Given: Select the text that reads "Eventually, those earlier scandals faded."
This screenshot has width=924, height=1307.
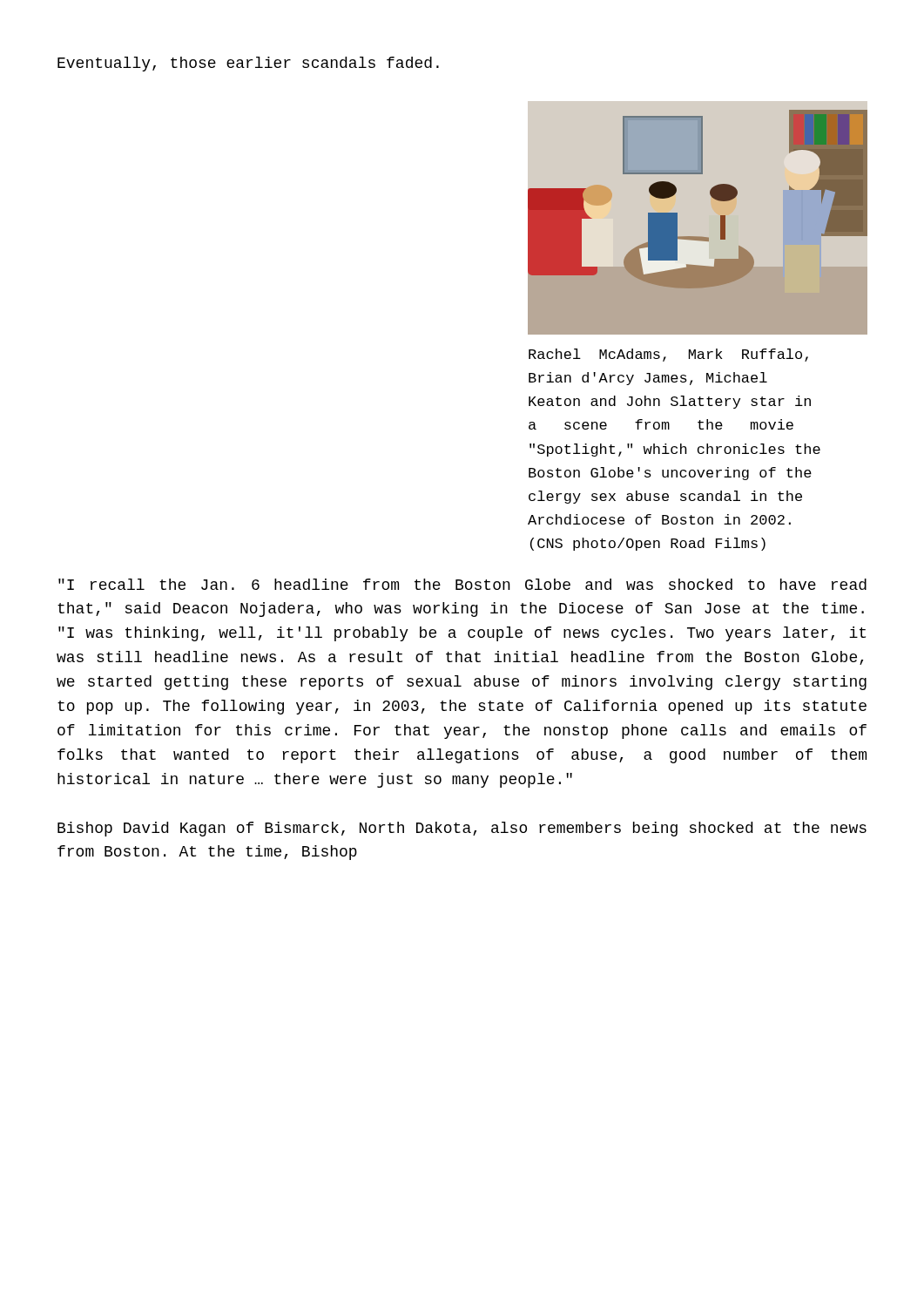Looking at the screenshot, I should [249, 64].
